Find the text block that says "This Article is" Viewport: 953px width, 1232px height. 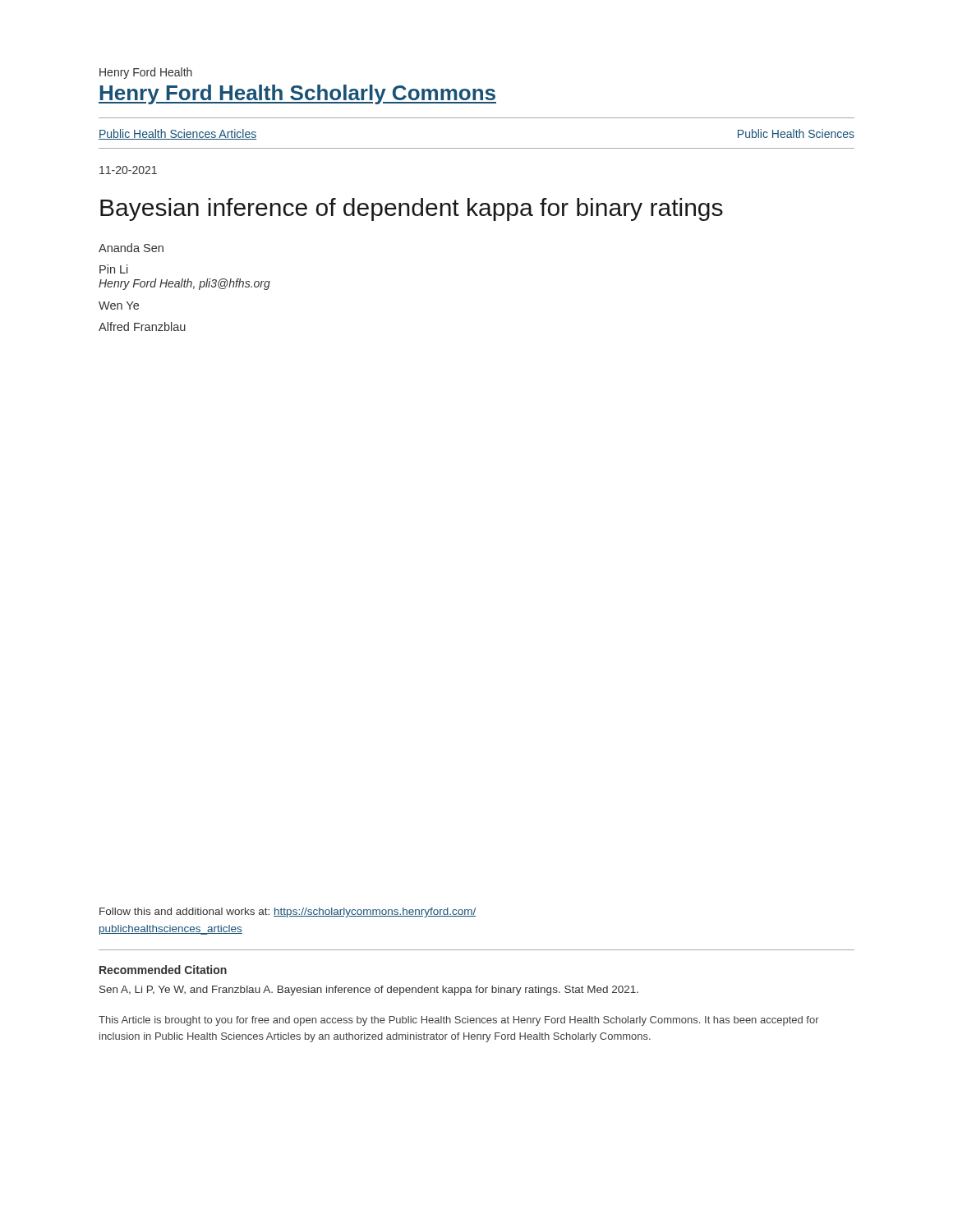(x=459, y=1028)
